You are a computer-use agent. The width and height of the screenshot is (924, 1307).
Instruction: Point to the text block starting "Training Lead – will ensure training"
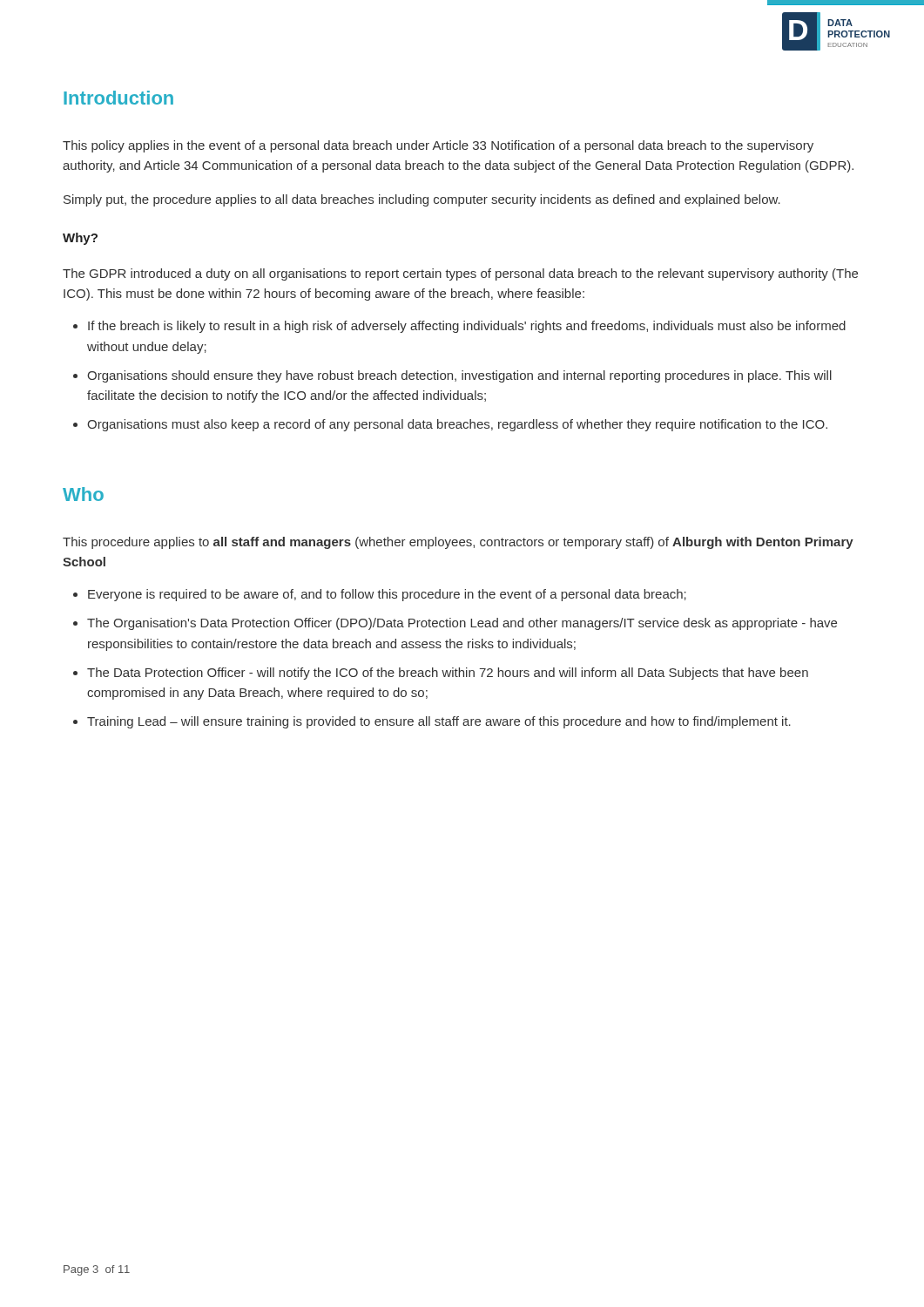click(439, 721)
